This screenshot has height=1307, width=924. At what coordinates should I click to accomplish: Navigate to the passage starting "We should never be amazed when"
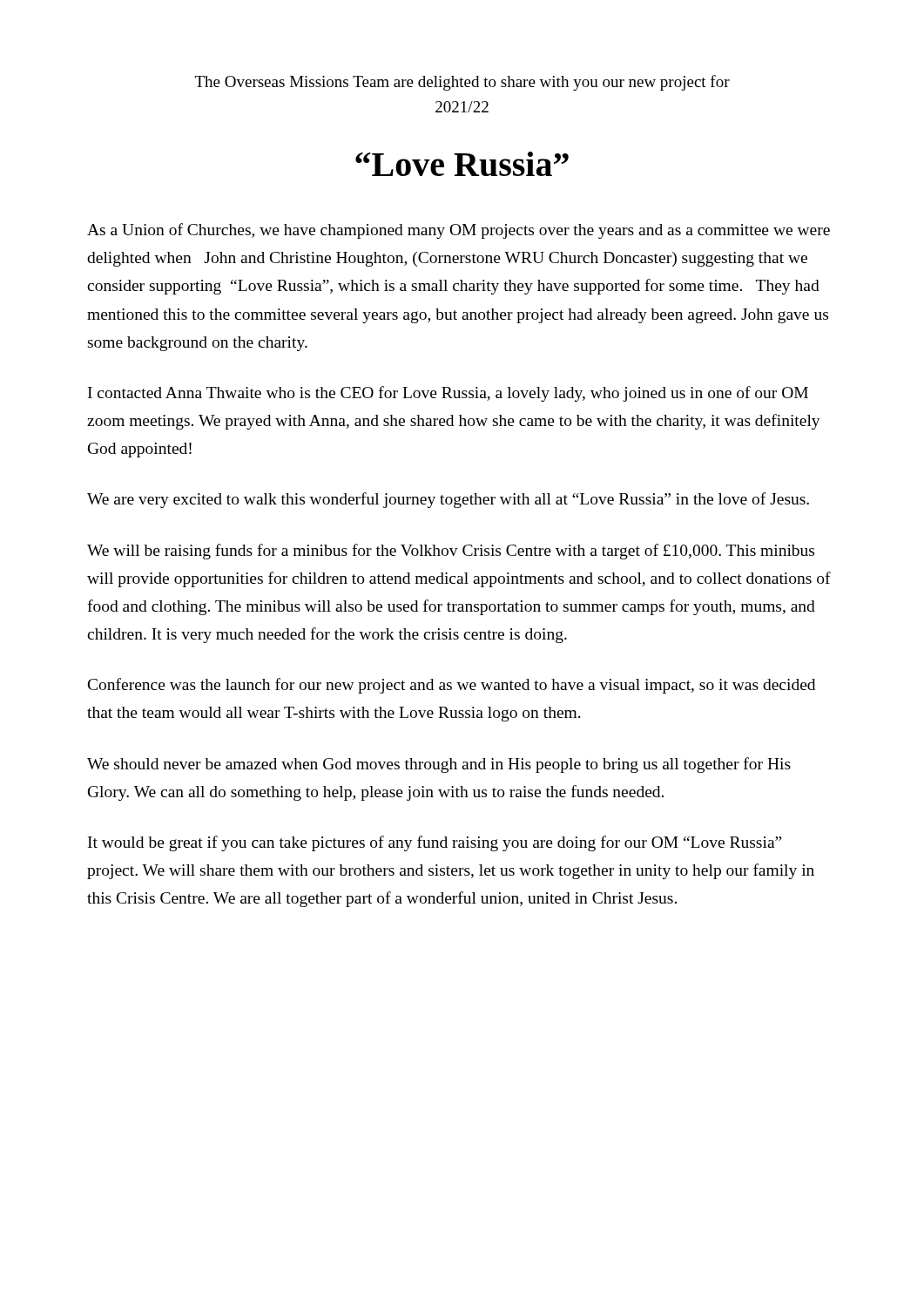tap(439, 777)
